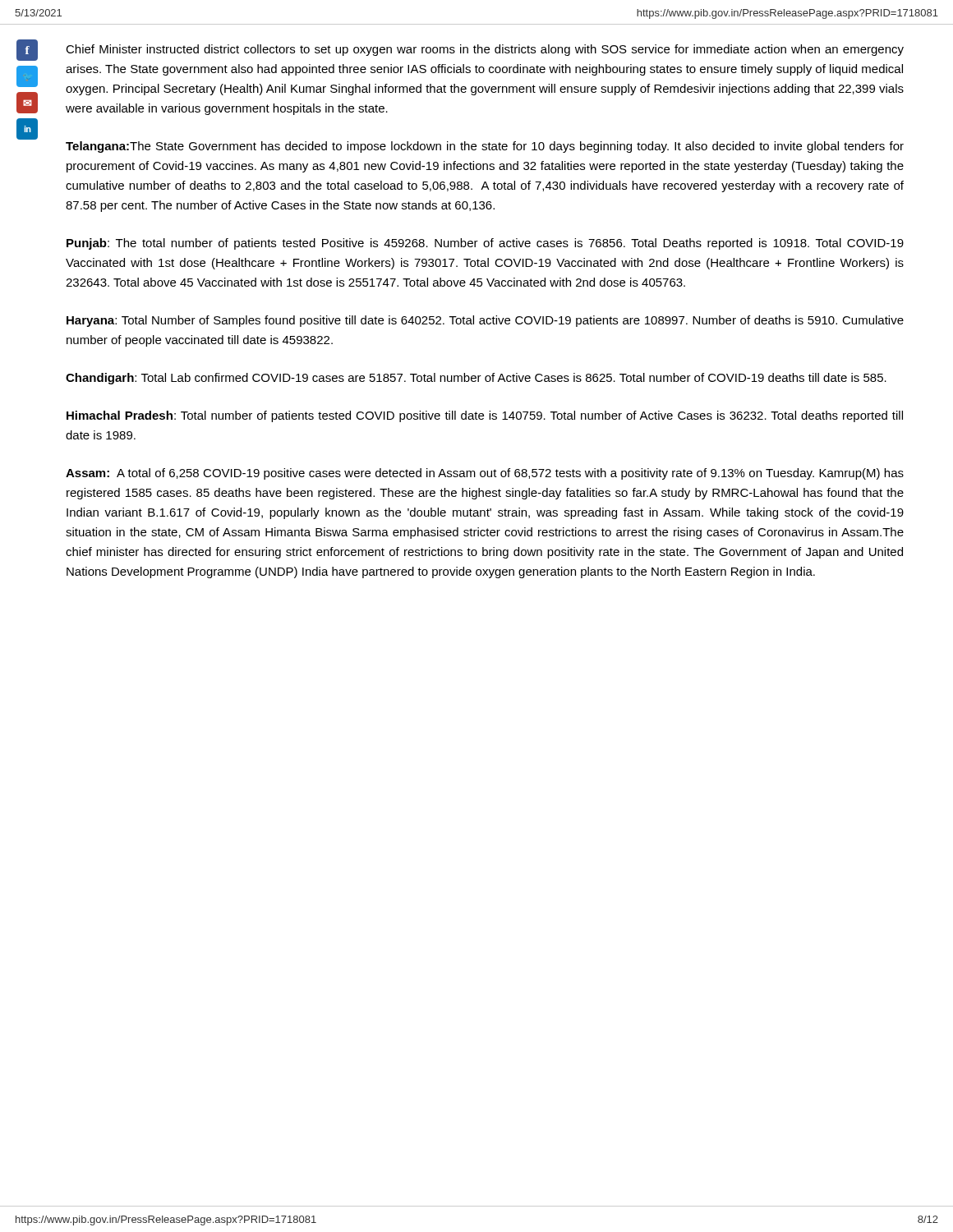953x1232 pixels.
Task: Select the text block that says "Haryana: Total Number"
Action: pyautogui.click(x=485, y=330)
